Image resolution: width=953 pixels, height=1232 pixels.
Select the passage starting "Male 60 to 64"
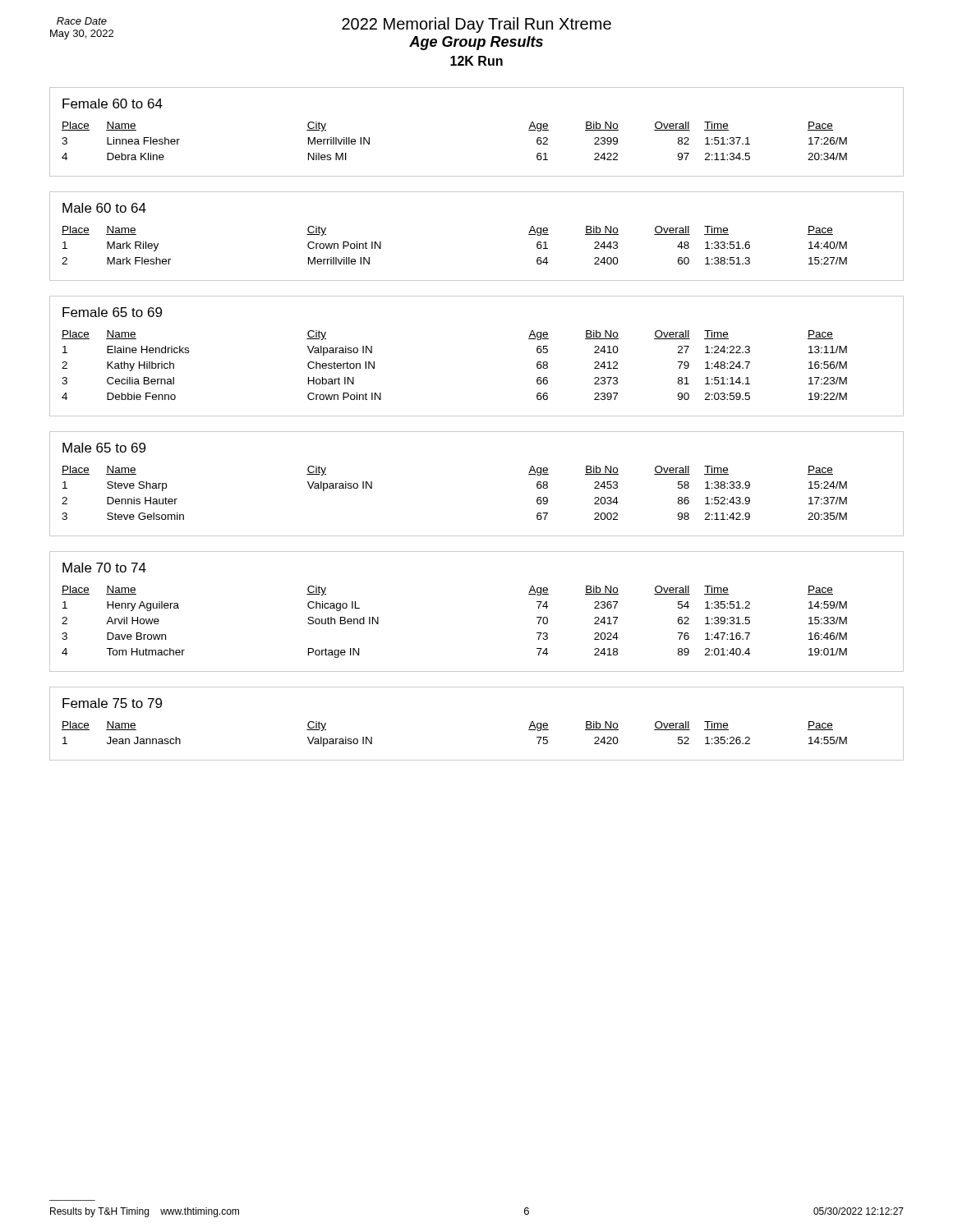(104, 208)
